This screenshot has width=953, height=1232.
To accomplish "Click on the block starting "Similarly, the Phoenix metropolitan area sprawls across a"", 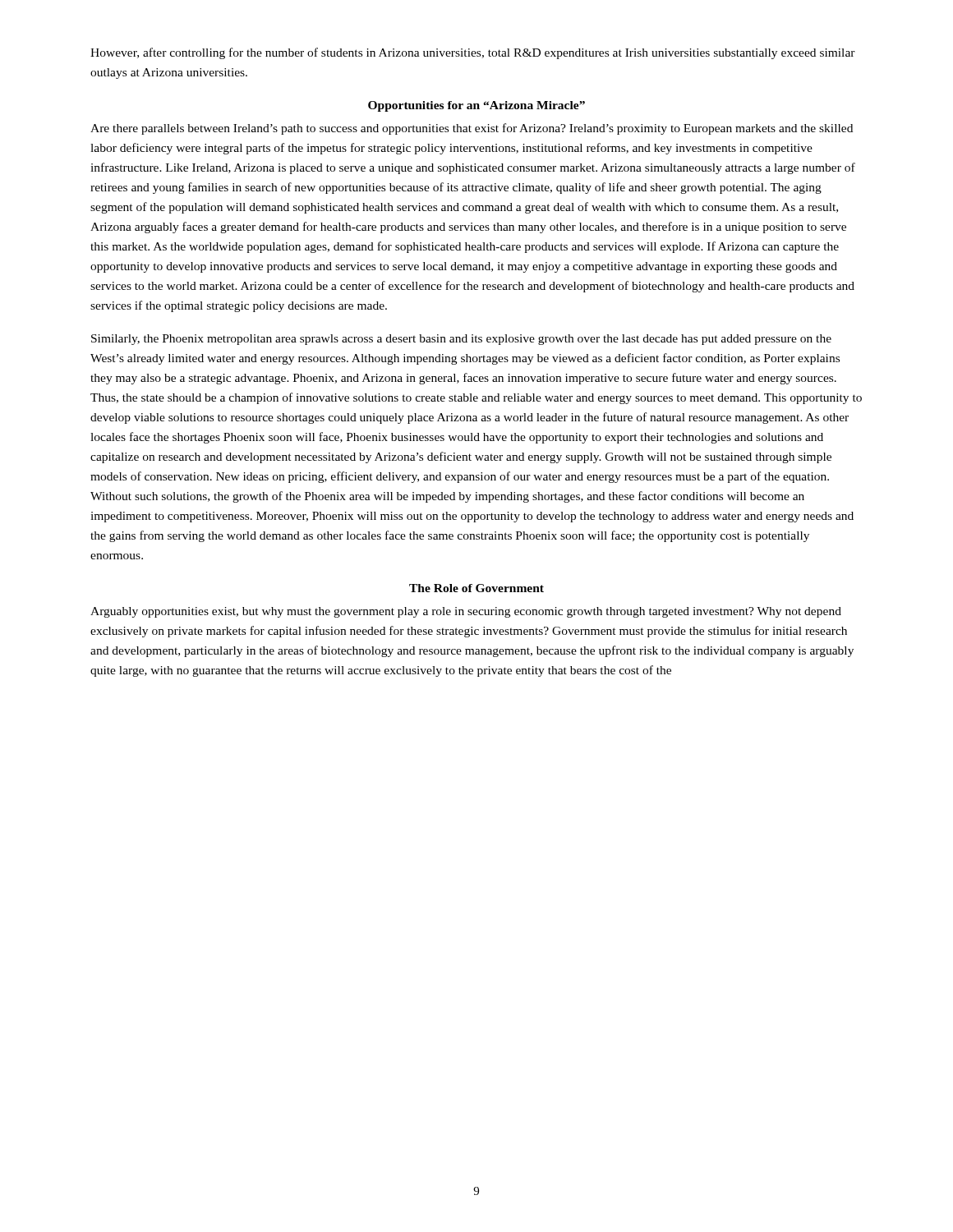I will coord(476,447).
